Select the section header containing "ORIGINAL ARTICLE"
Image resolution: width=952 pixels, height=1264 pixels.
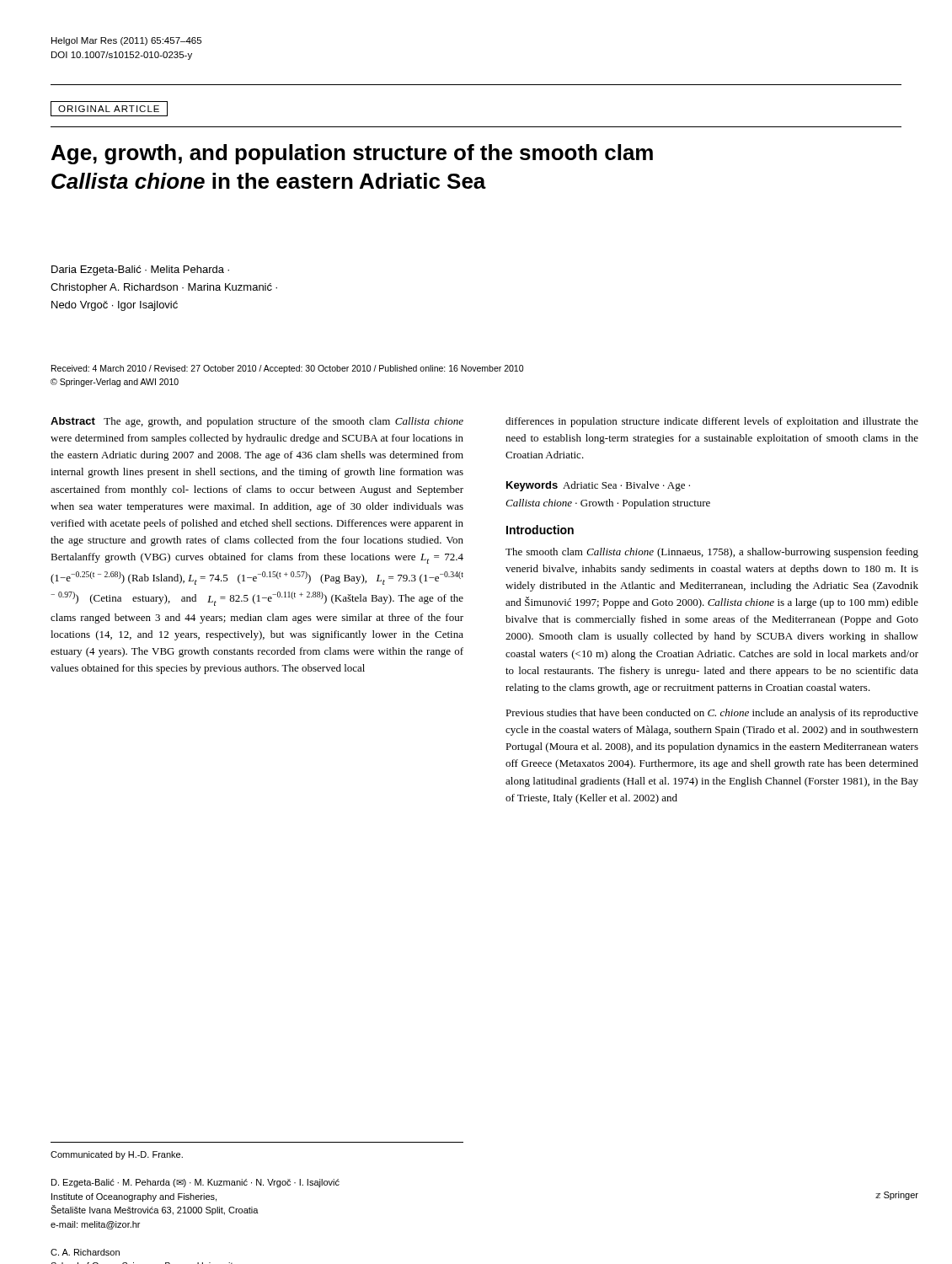click(x=109, y=109)
